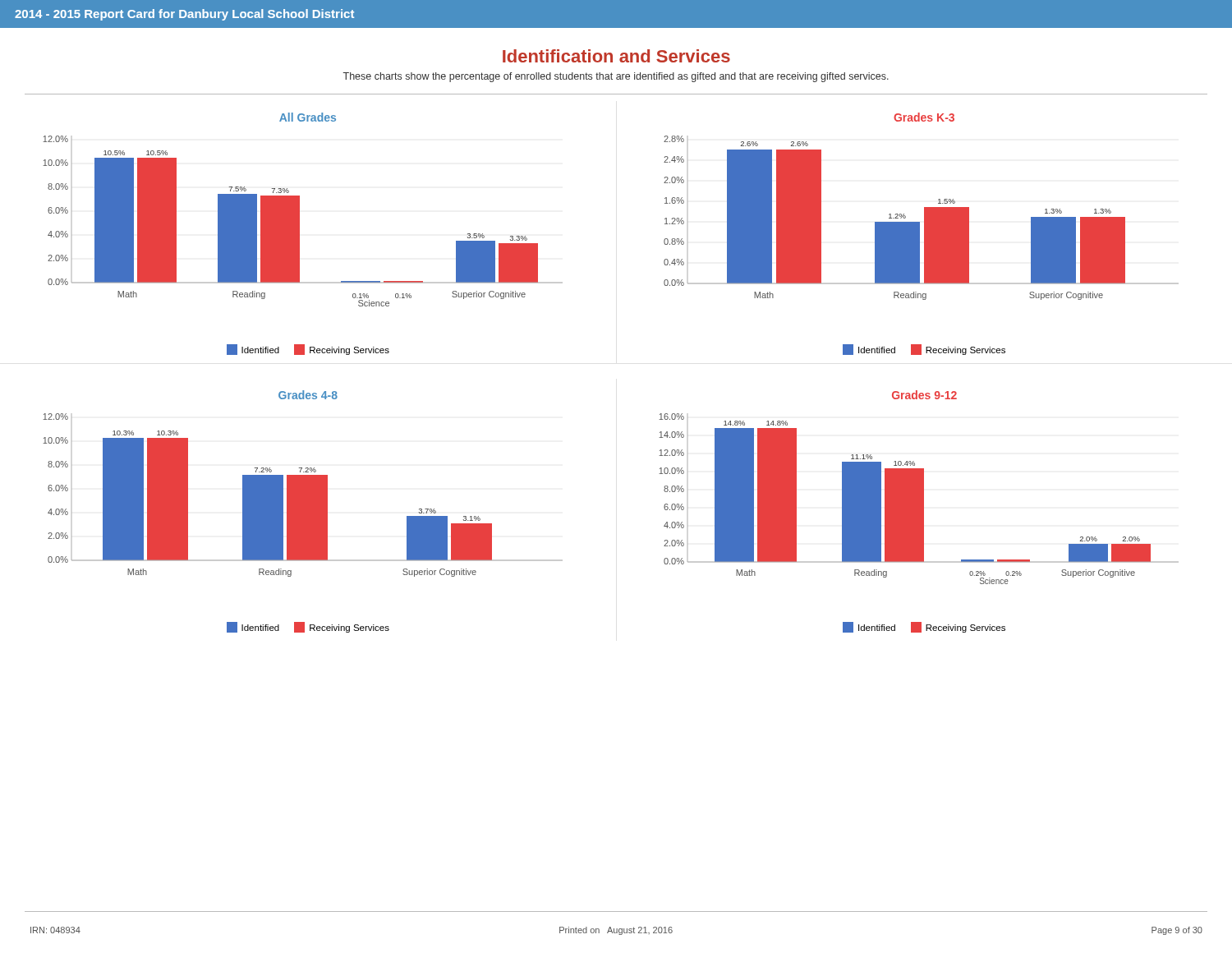Viewport: 1232px width, 953px height.
Task: Select the text block that reads "These charts show the"
Action: pyautogui.click(x=616, y=76)
